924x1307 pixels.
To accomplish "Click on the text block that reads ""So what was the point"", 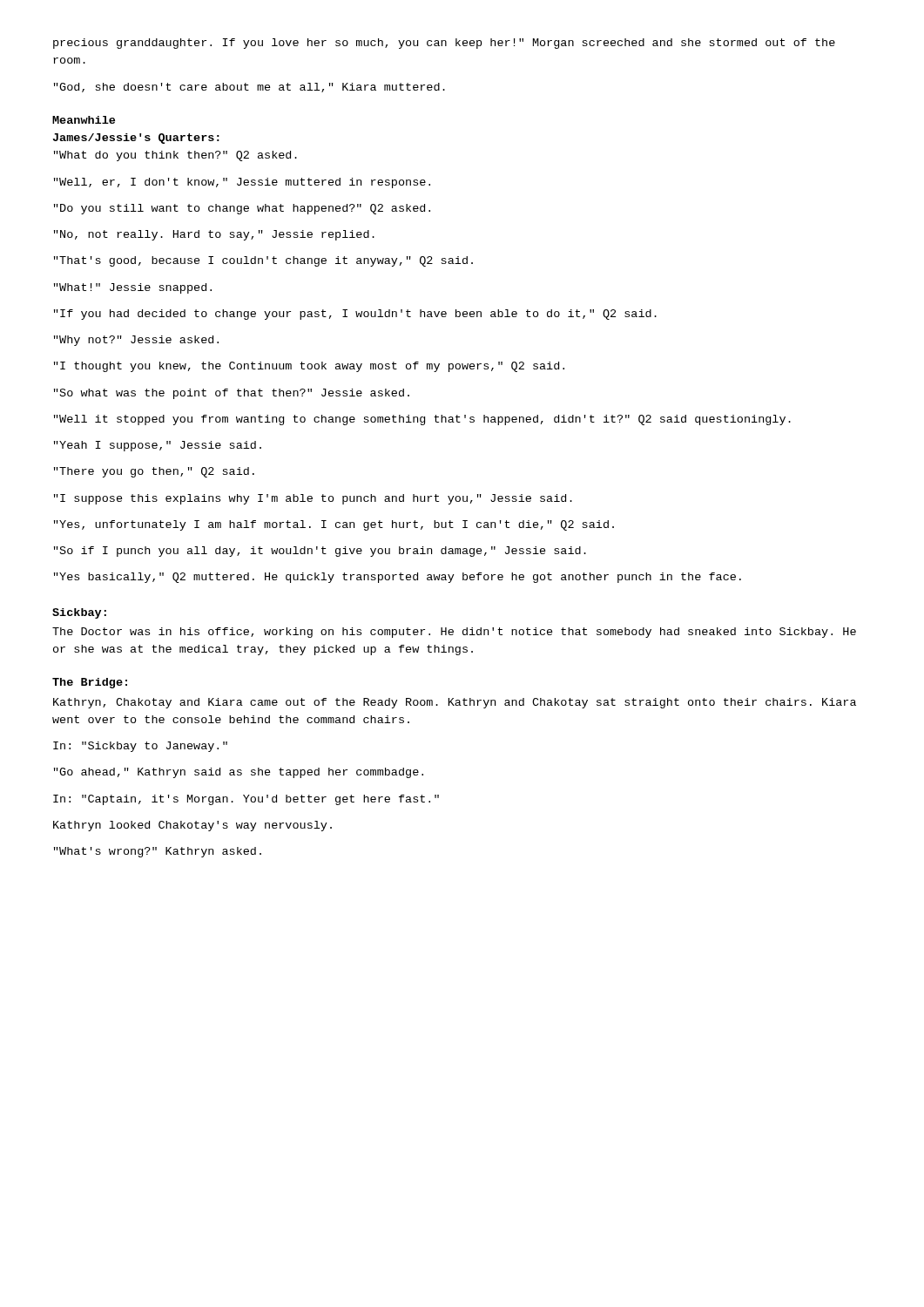I will coord(232,393).
